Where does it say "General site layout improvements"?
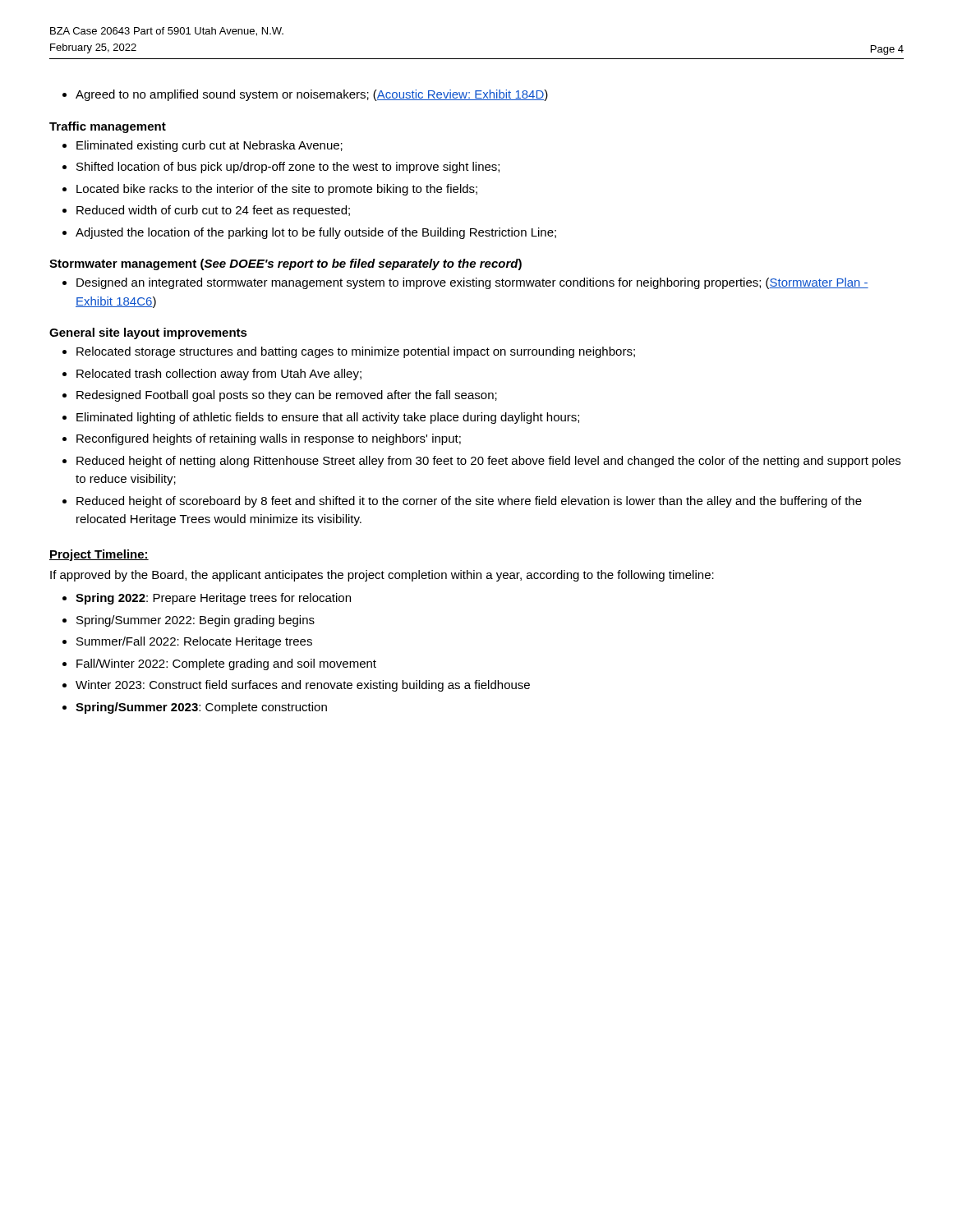This screenshot has height=1232, width=953. point(148,332)
